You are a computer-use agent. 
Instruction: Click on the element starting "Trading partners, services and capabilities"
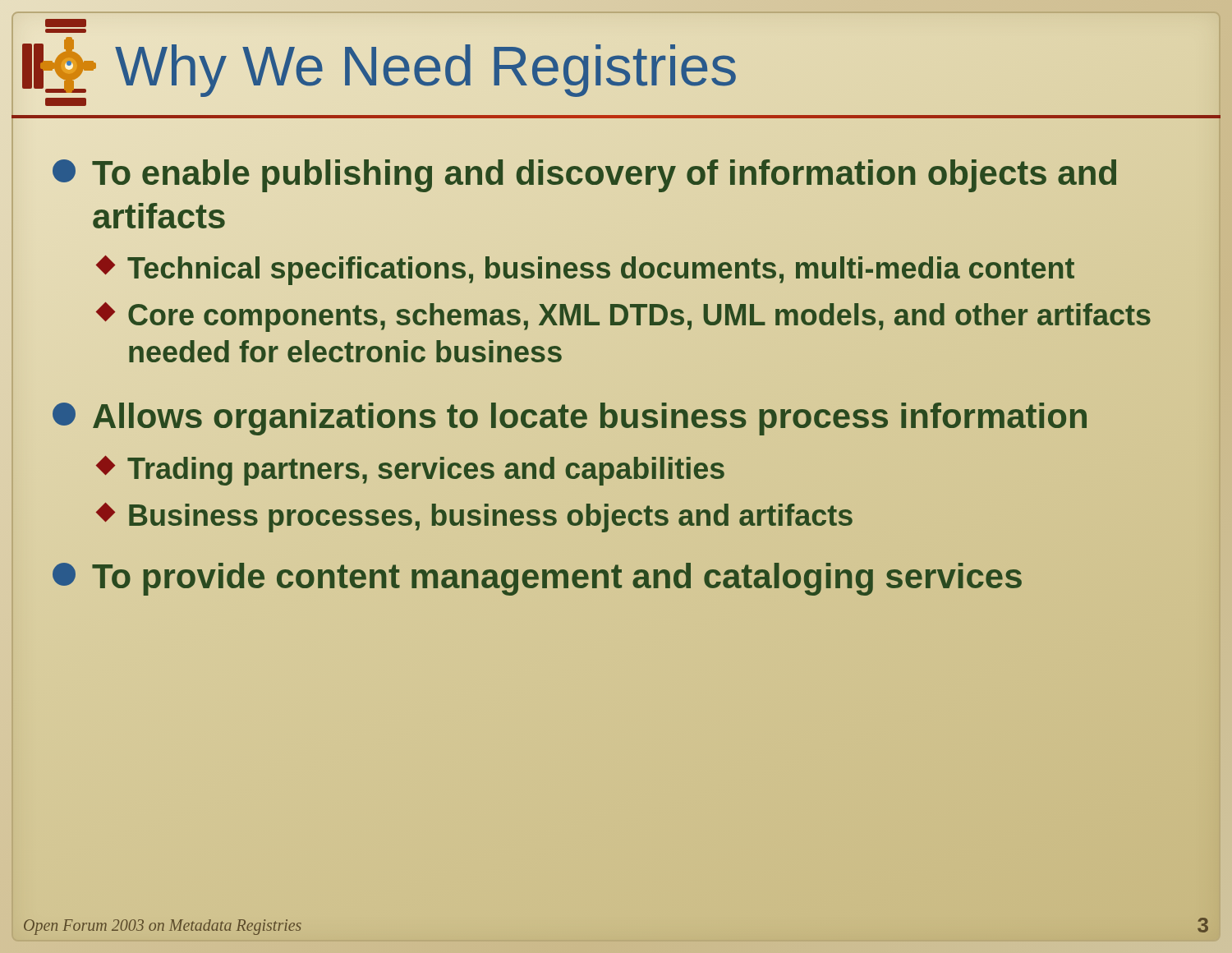[x=412, y=468]
